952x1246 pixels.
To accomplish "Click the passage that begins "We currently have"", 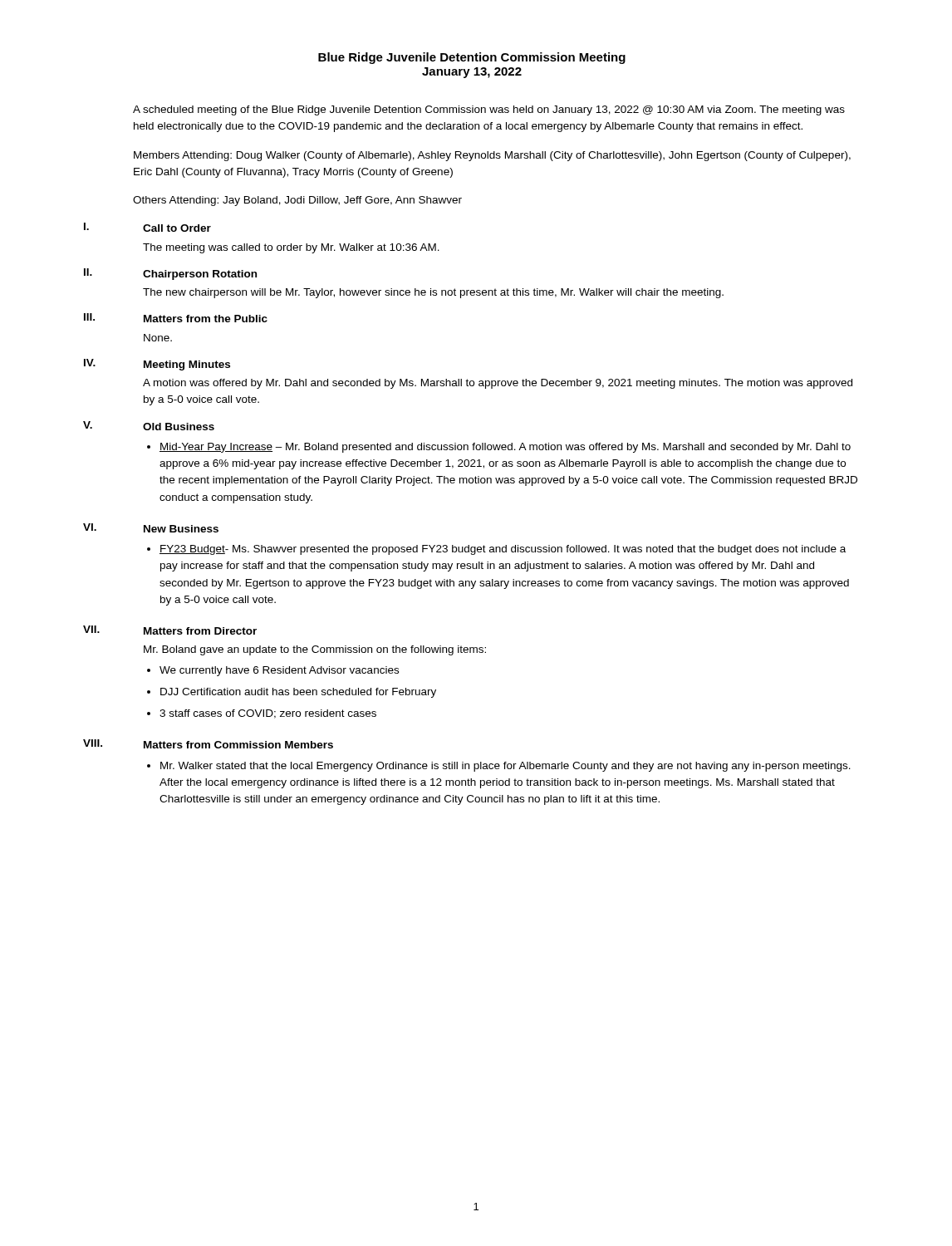I will pyautogui.click(x=279, y=669).
